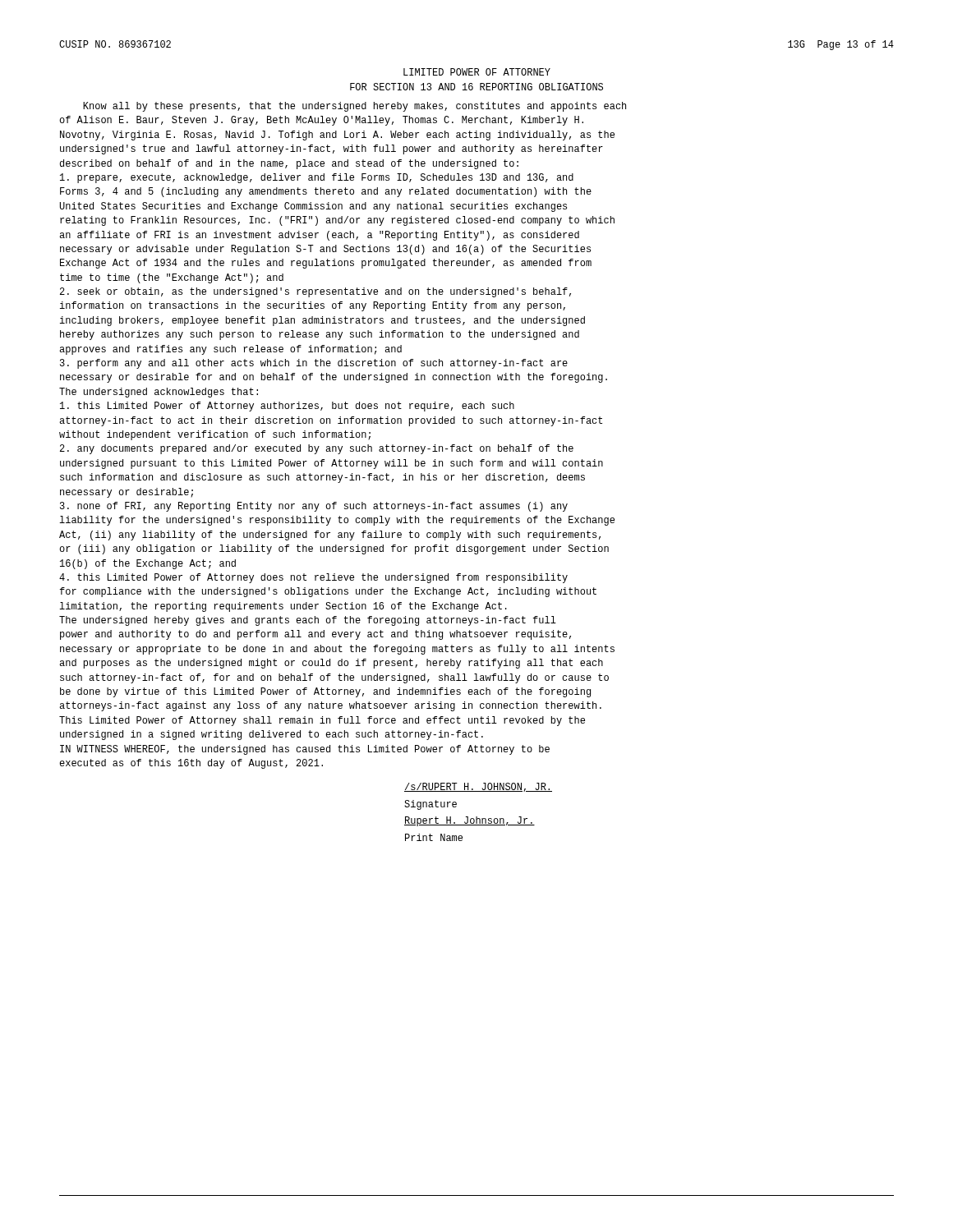
Task: Click the passage that begins "Know all by these presents, that"
Action: pyautogui.click(x=476, y=136)
